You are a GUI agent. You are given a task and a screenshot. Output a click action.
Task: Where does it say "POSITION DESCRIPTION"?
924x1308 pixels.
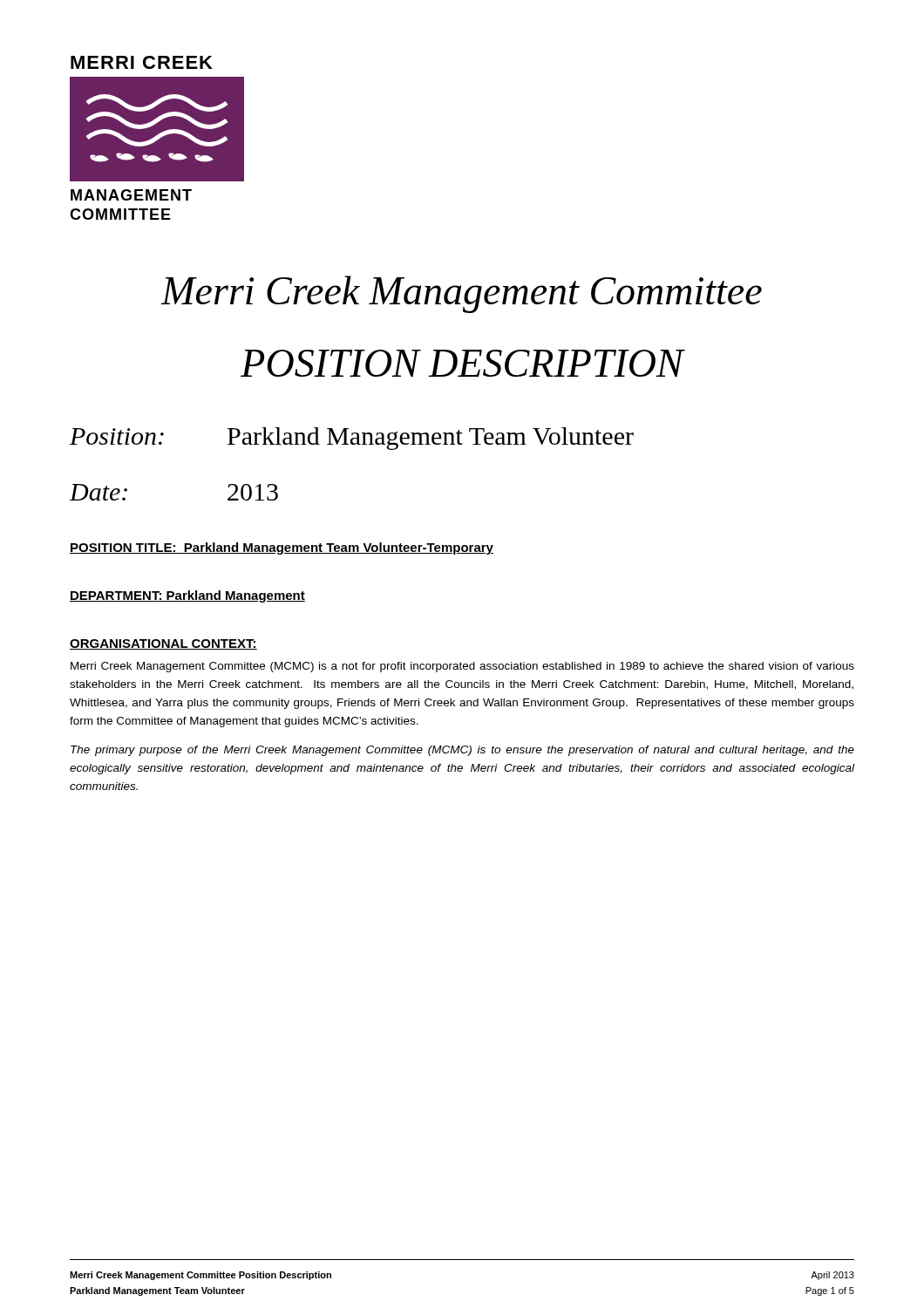pyautogui.click(x=462, y=363)
